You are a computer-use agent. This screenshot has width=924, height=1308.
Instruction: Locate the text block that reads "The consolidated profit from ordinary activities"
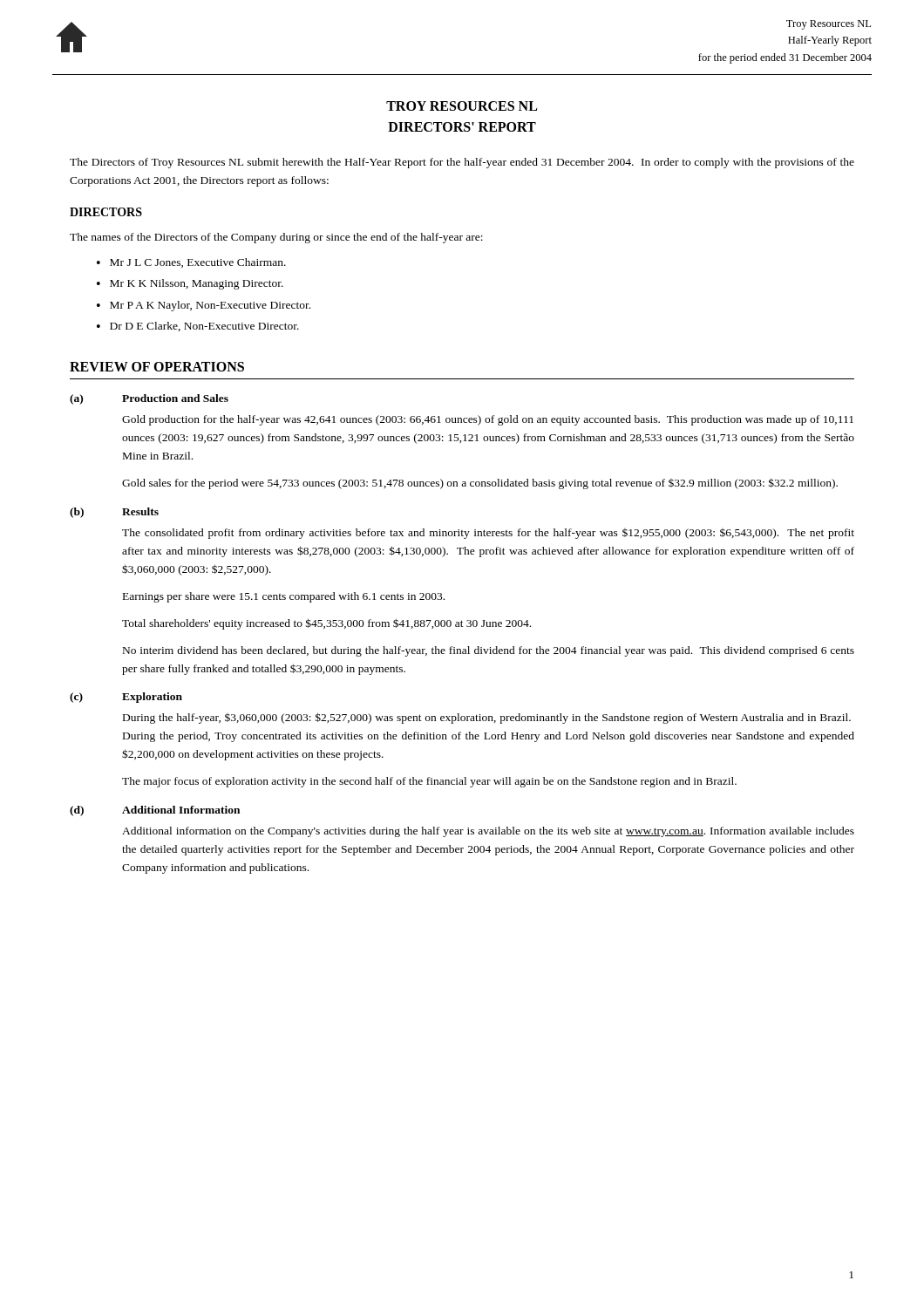pos(488,551)
